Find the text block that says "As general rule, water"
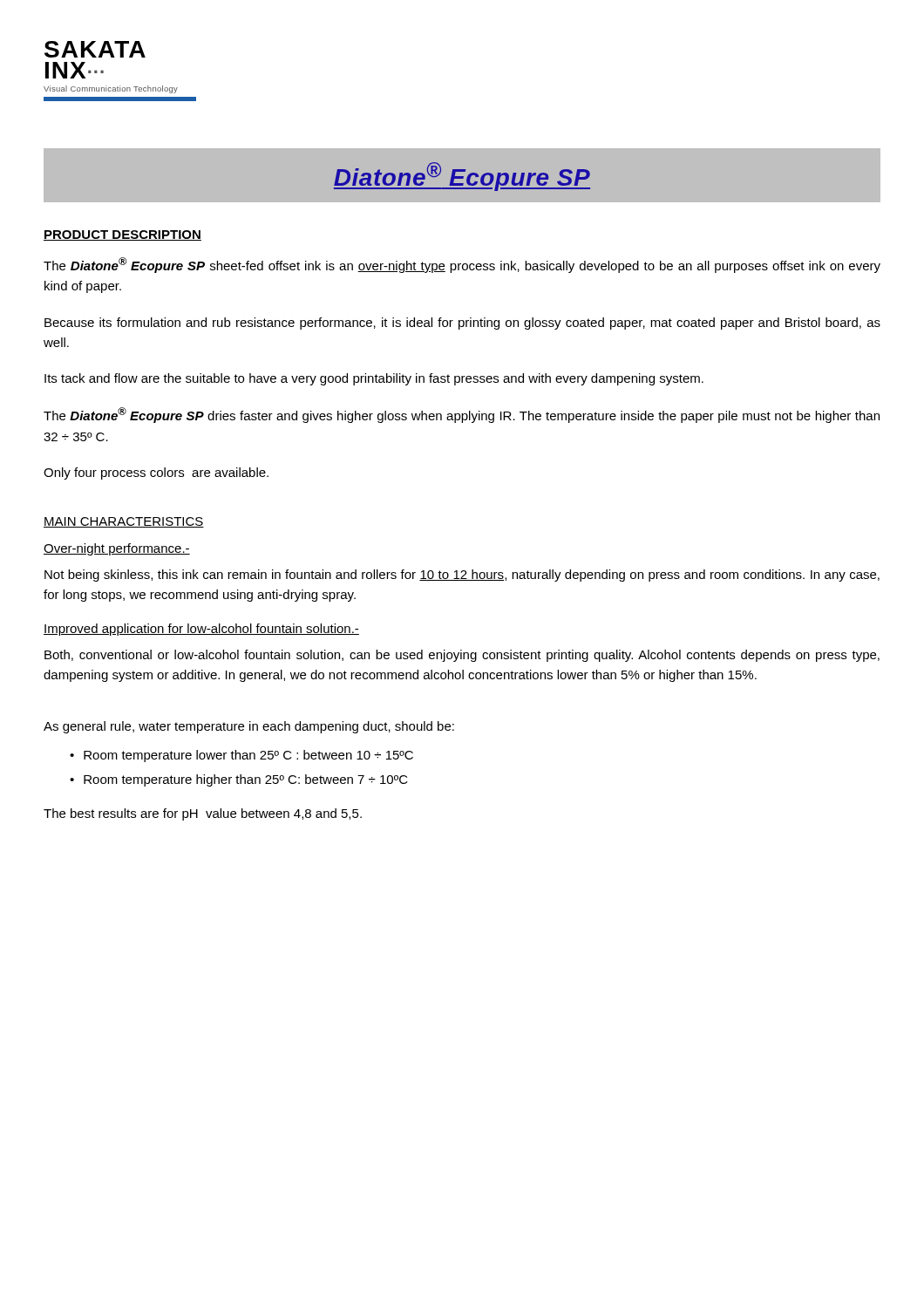Image resolution: width=924 pixels, height=1308 pixels. coord(249,726)
